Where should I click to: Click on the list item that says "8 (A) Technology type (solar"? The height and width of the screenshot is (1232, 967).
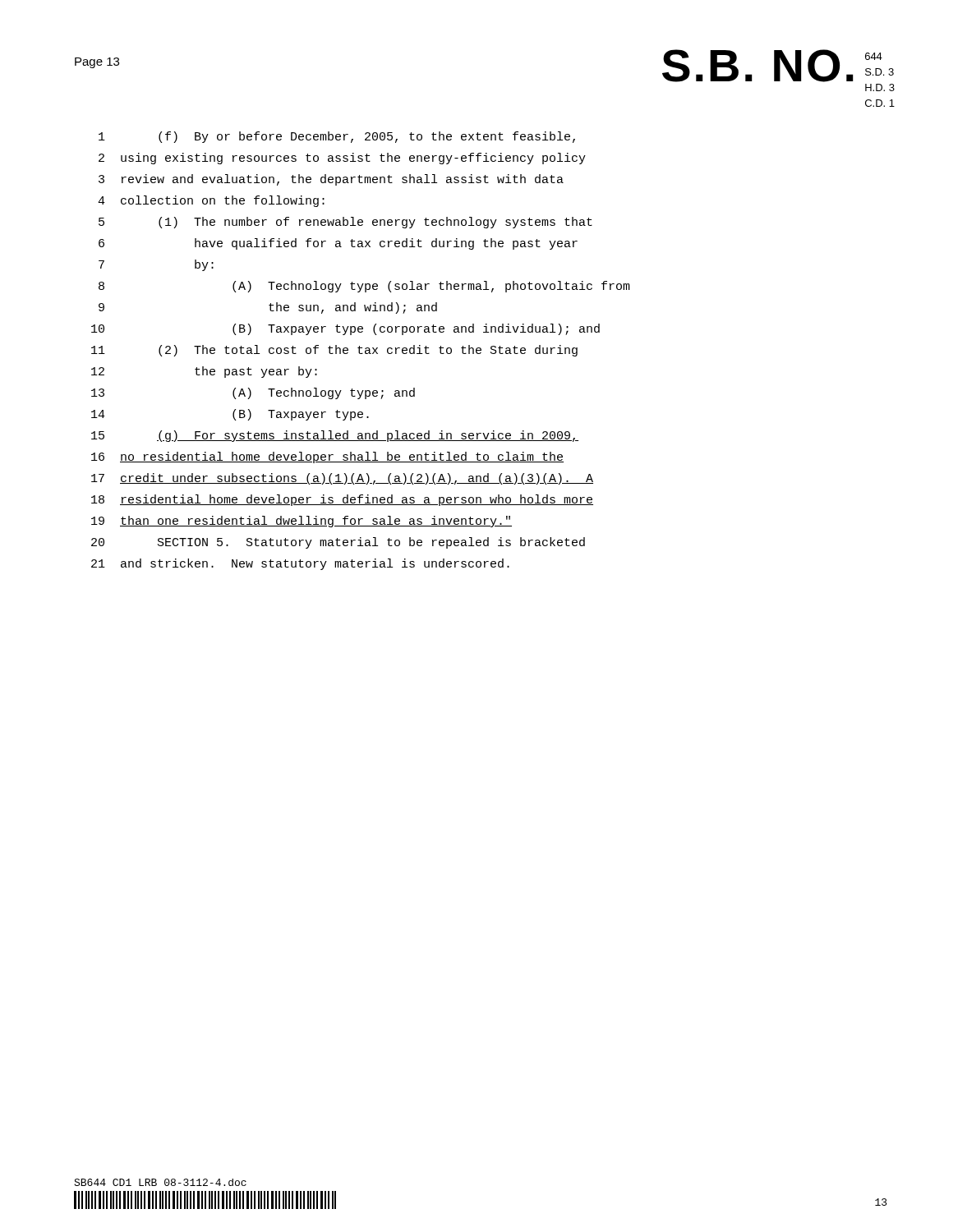pyautogui.click(x=481, y=287)
